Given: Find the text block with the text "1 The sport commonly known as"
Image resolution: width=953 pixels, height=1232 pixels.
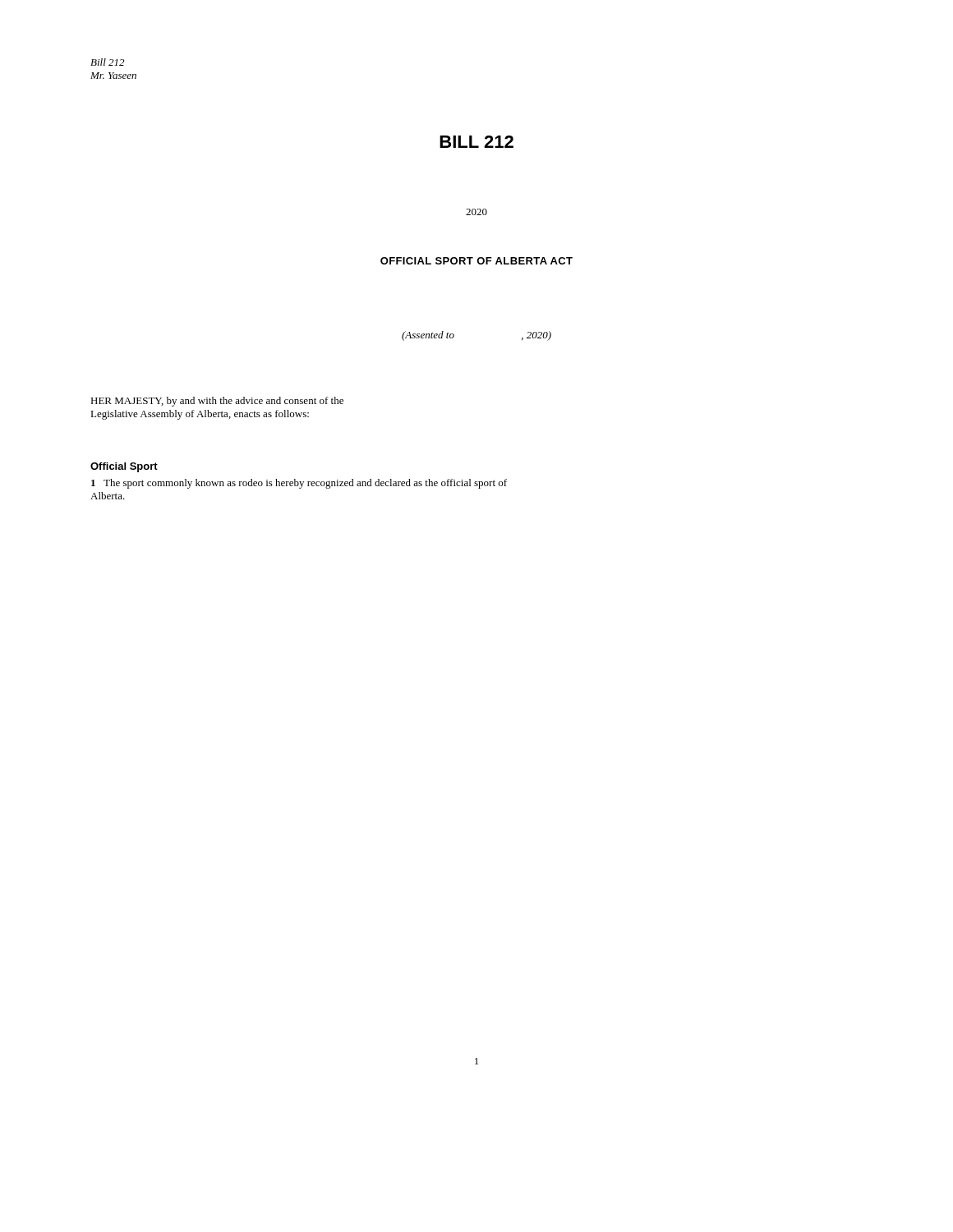Looking at the screenshot, I should (x=299, y=489).
